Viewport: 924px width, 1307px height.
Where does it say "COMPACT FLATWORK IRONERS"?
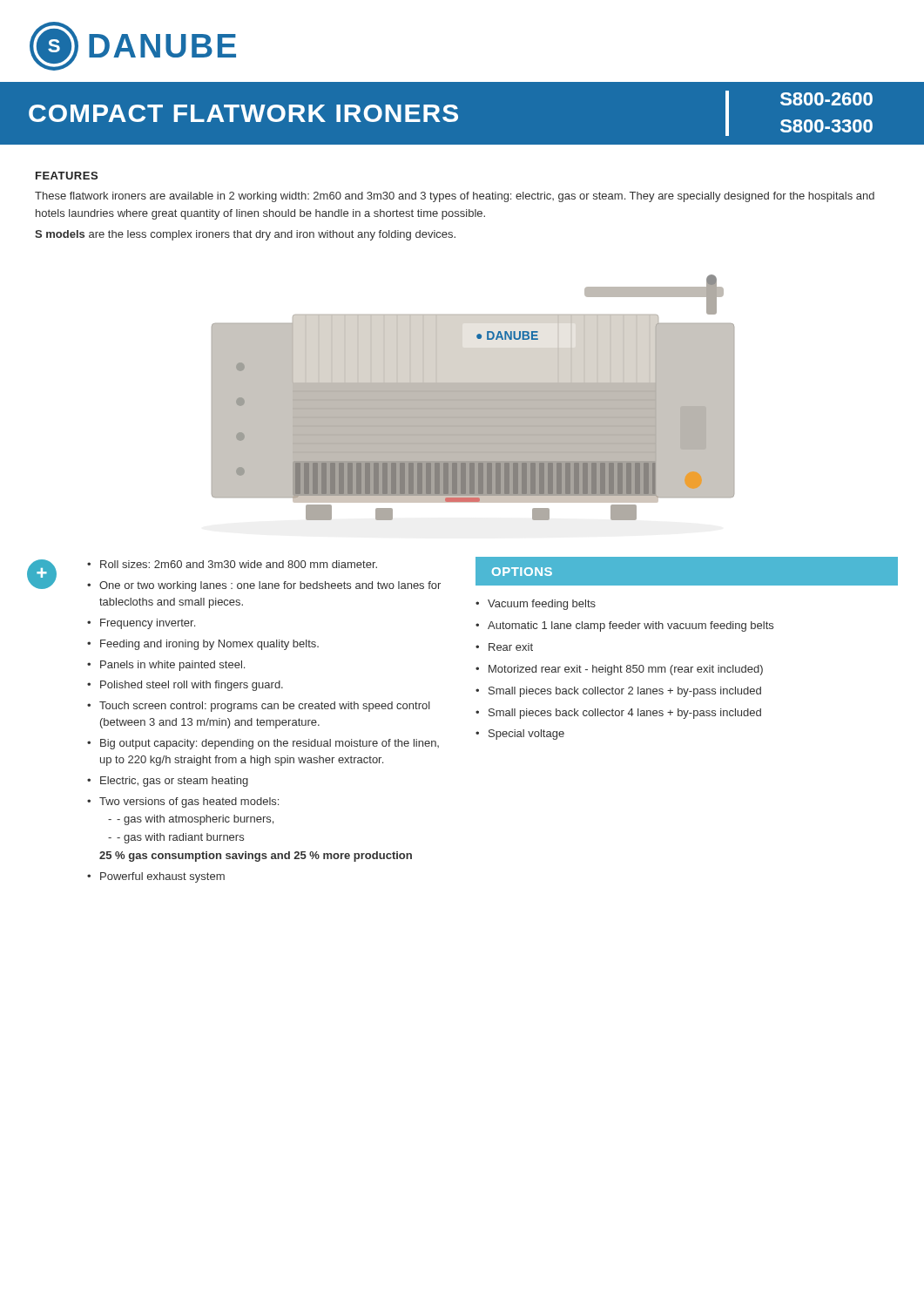[x=244, y=113]
